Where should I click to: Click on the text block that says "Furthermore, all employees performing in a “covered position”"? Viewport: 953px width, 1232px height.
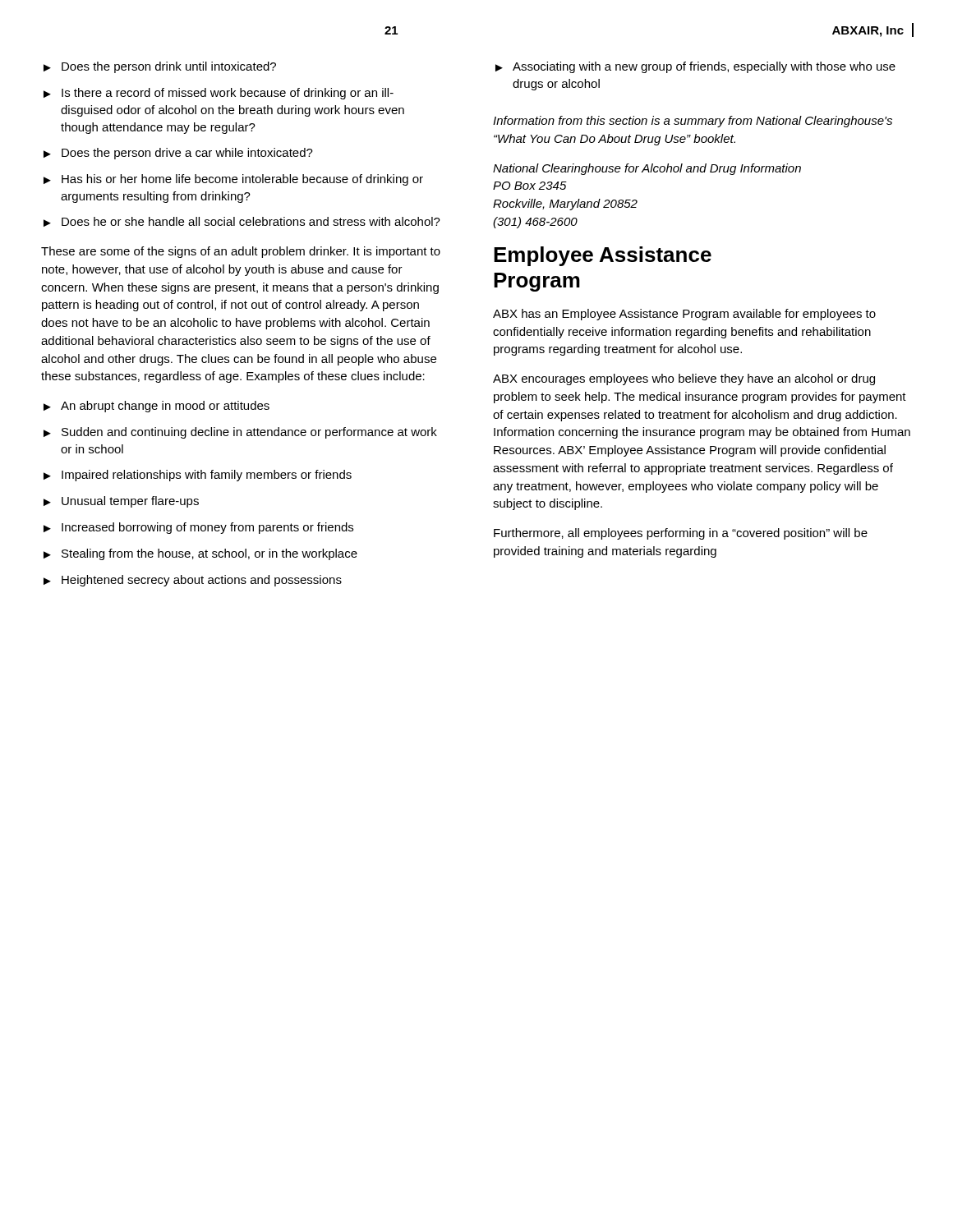tap(680, 542)
